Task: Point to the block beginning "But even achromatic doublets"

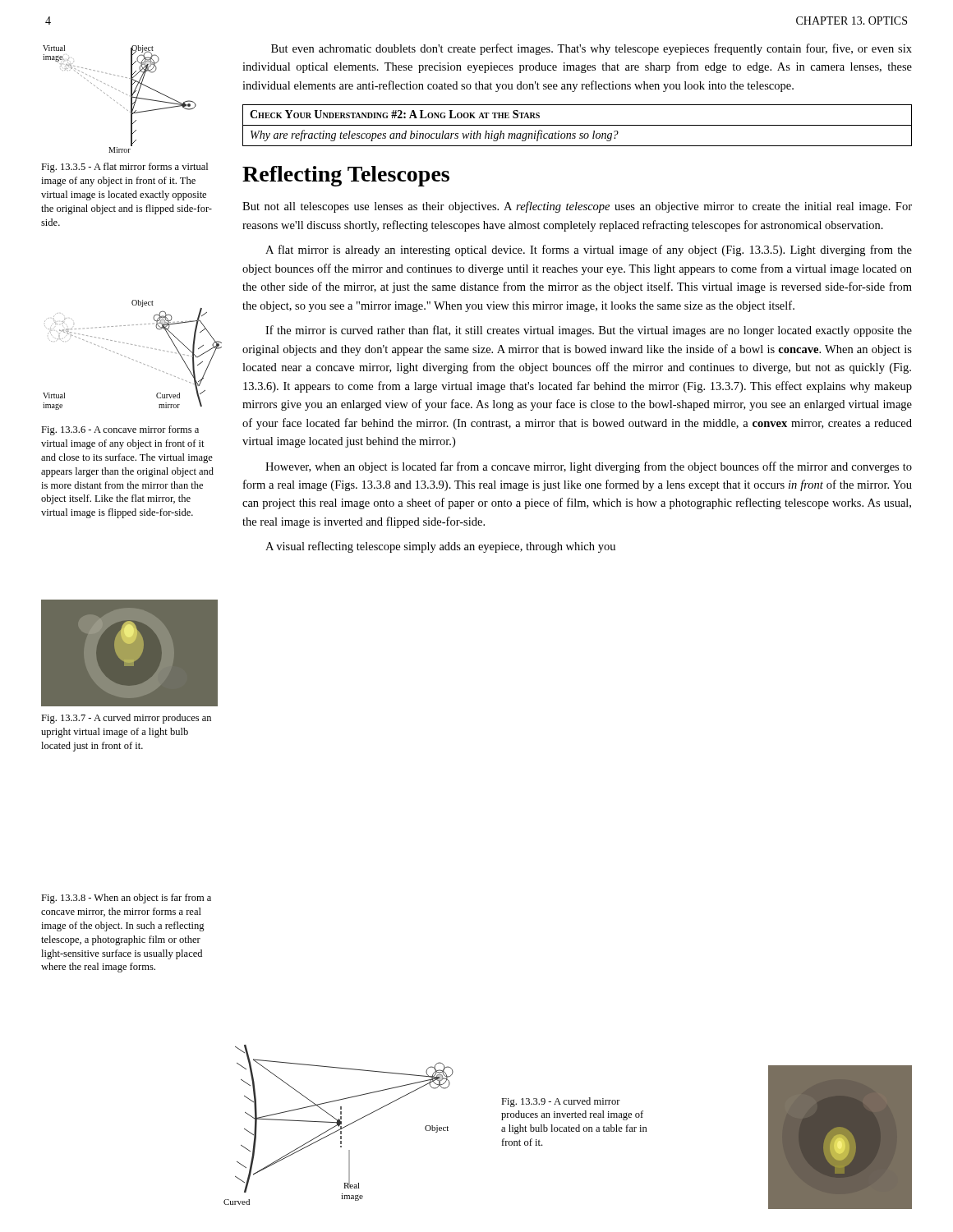Action: [577, 67]
